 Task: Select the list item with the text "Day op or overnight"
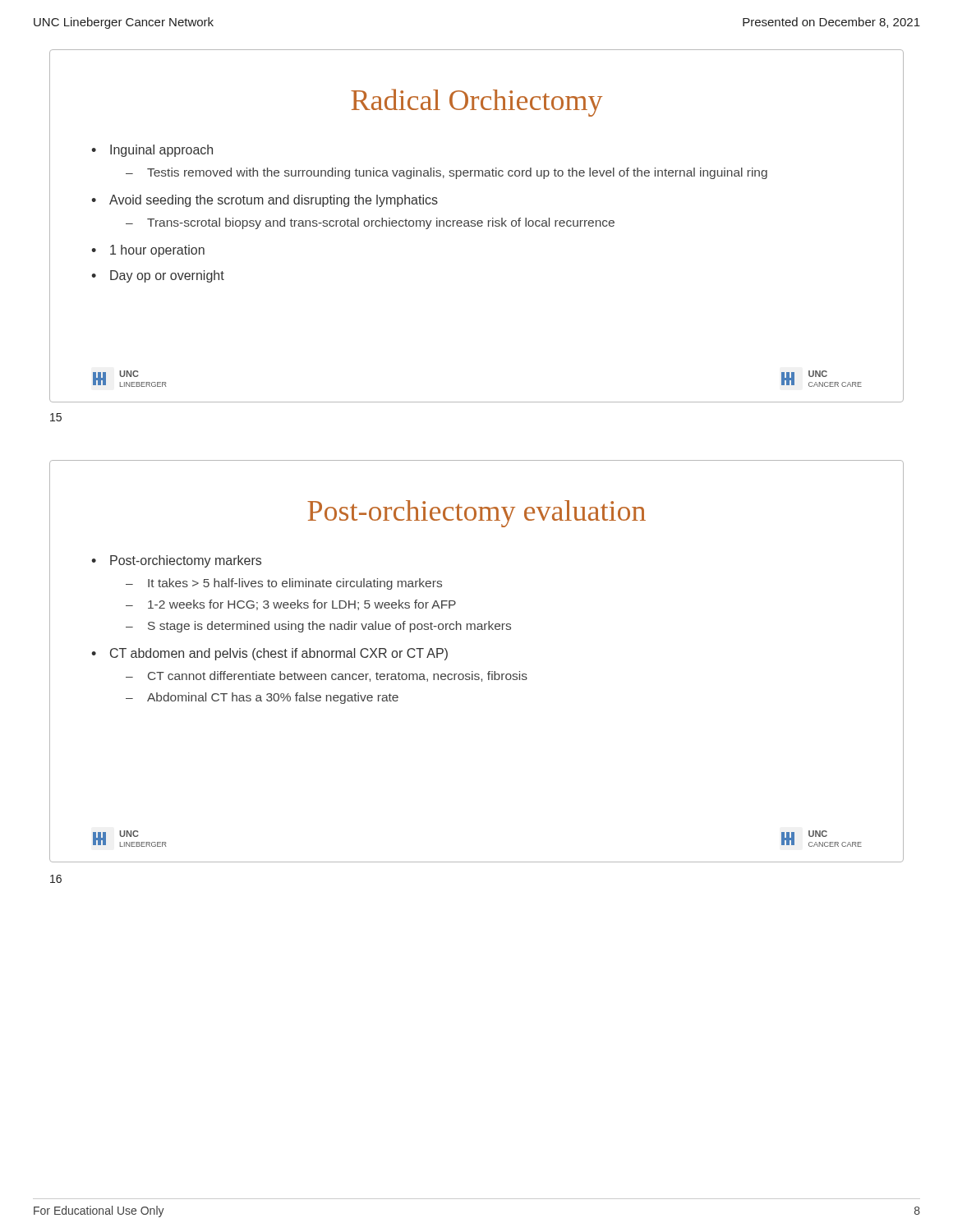[167, 275]
